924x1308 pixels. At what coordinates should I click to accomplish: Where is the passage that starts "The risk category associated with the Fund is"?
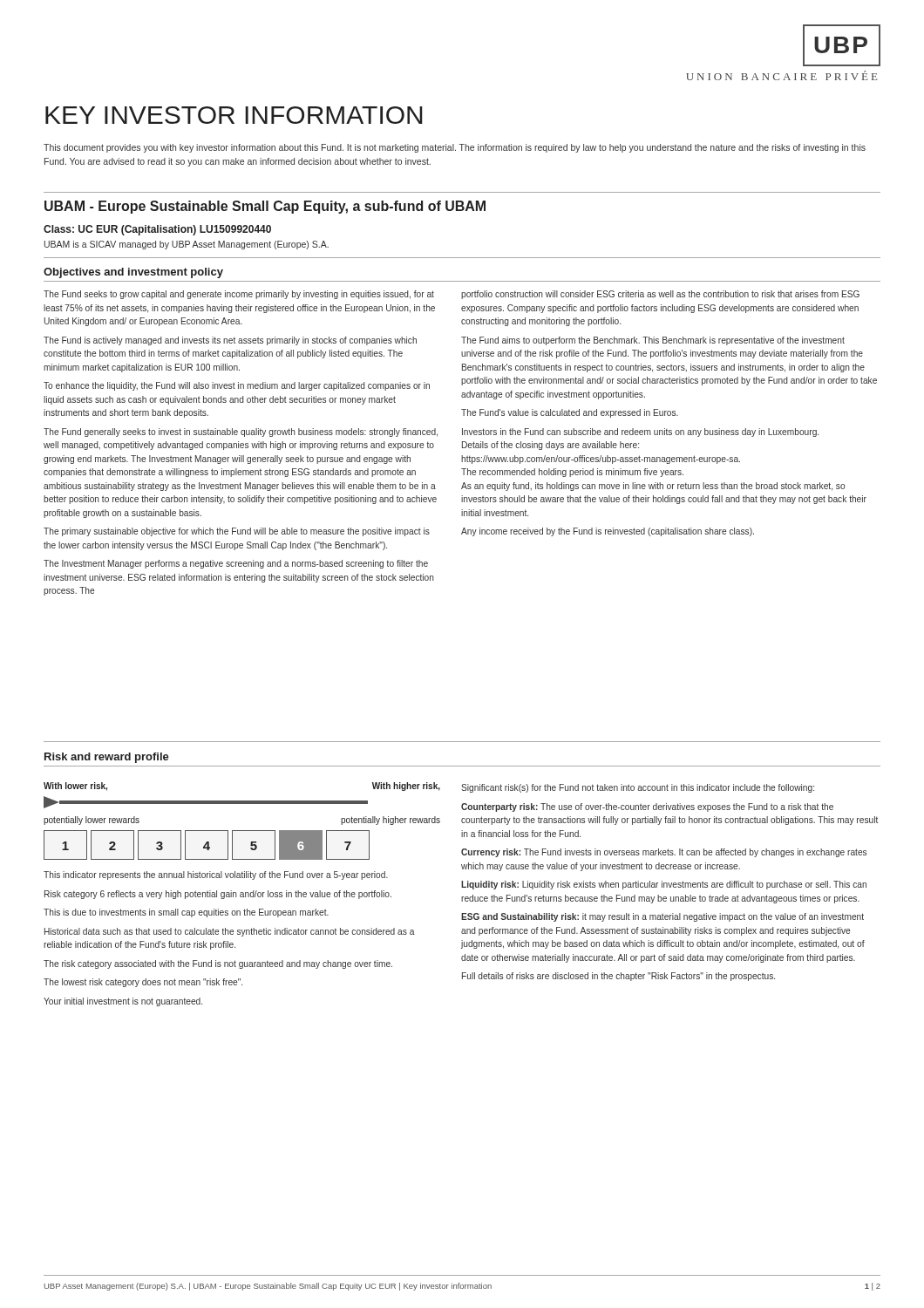point(218,964)
